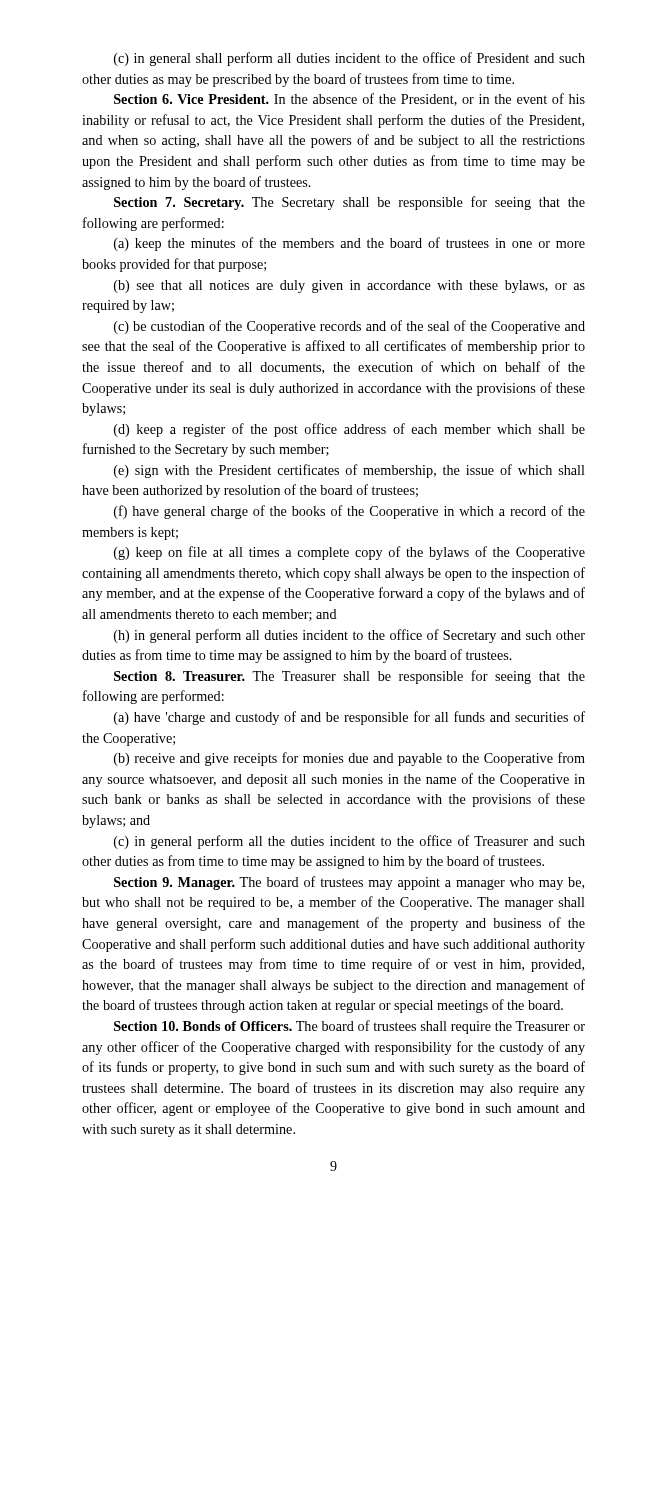The image size is (667, 1500).
Task: Locate the list item containing "(f) have general charge of"
Action: point(334,522)
